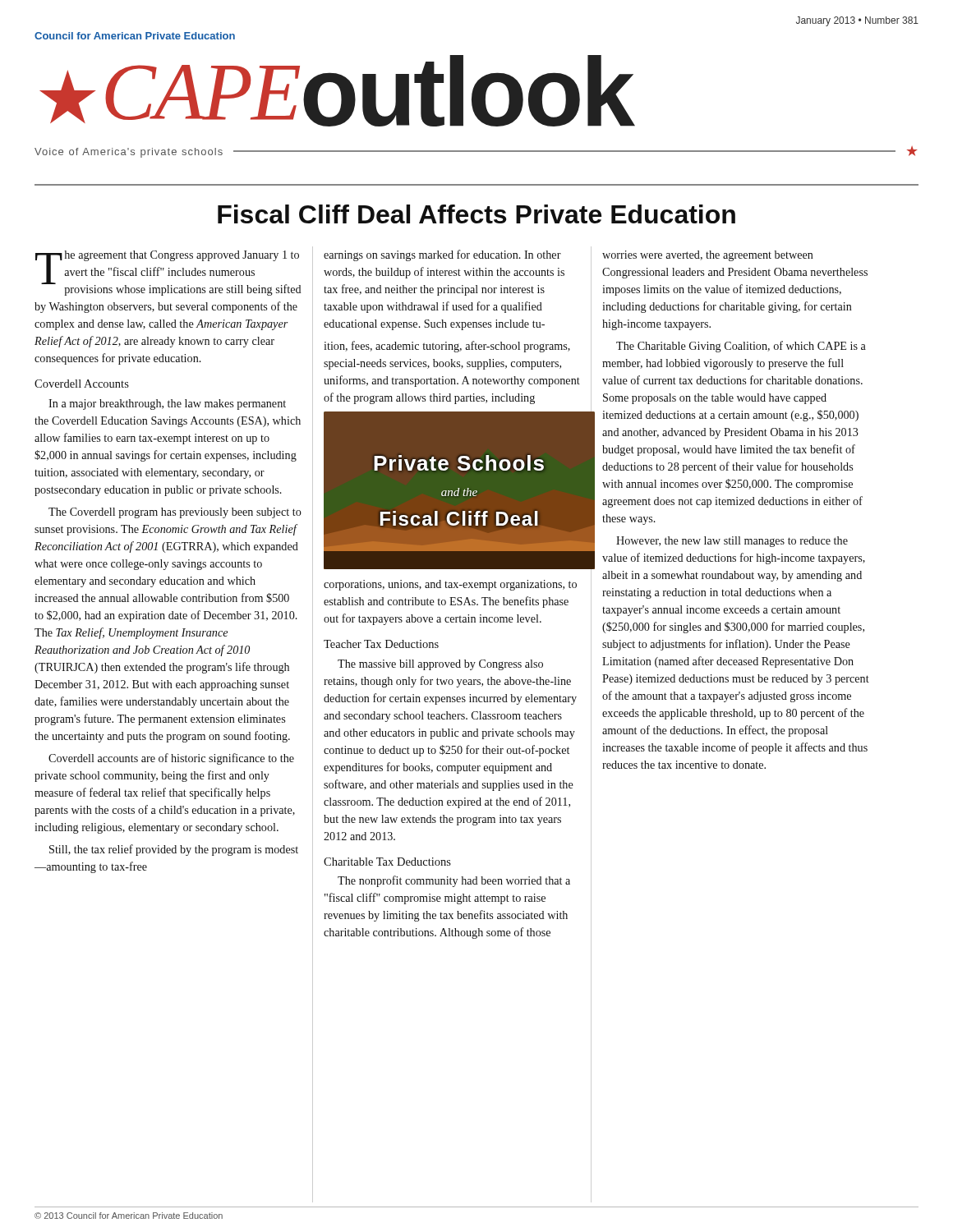Screen dimensions: 1232x953
Task: Click where it says "Coverdell Accounts"
Action: (82, 384)
